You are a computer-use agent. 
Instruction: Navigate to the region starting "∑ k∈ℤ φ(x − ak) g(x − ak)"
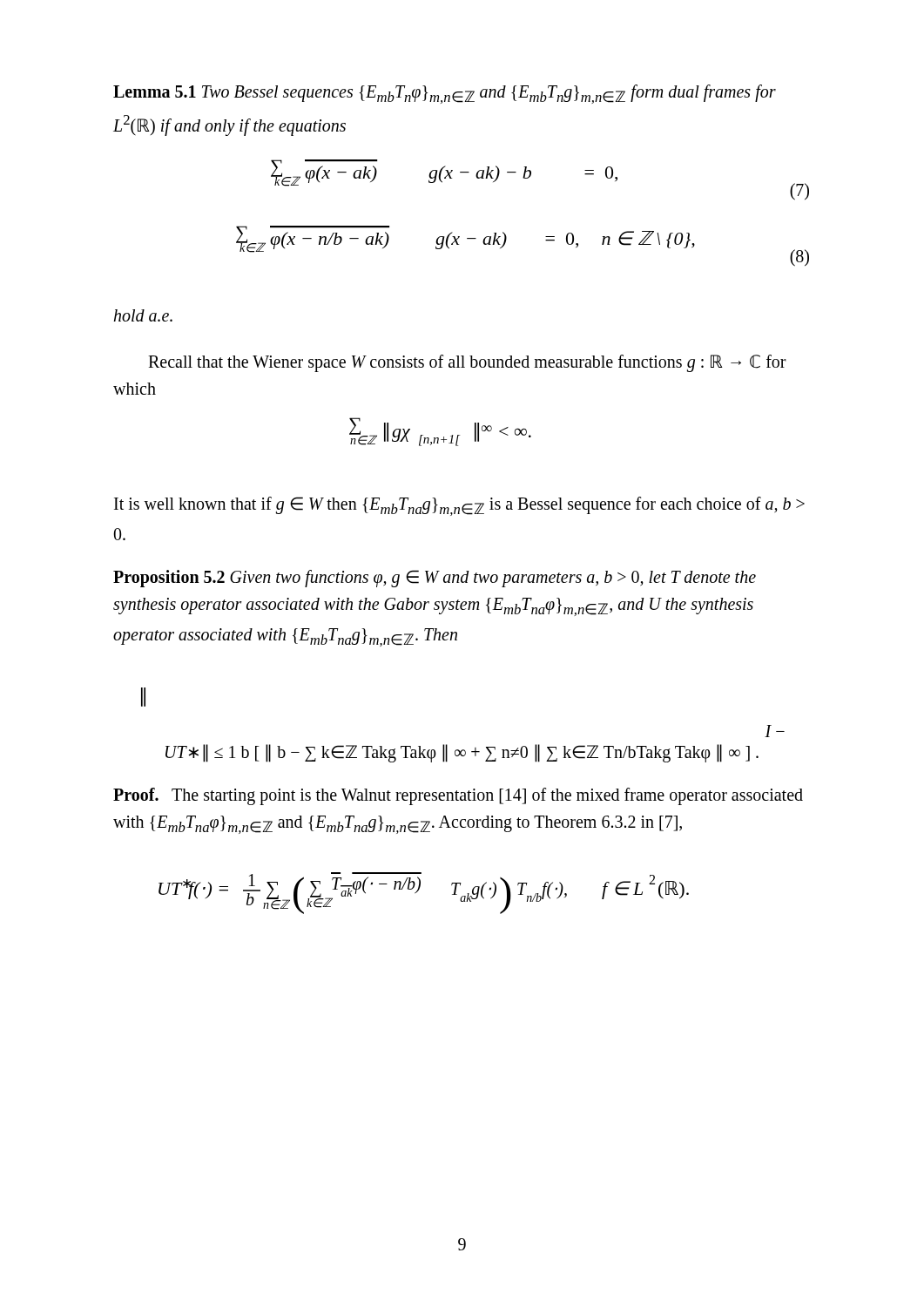(x=462, y=190)
